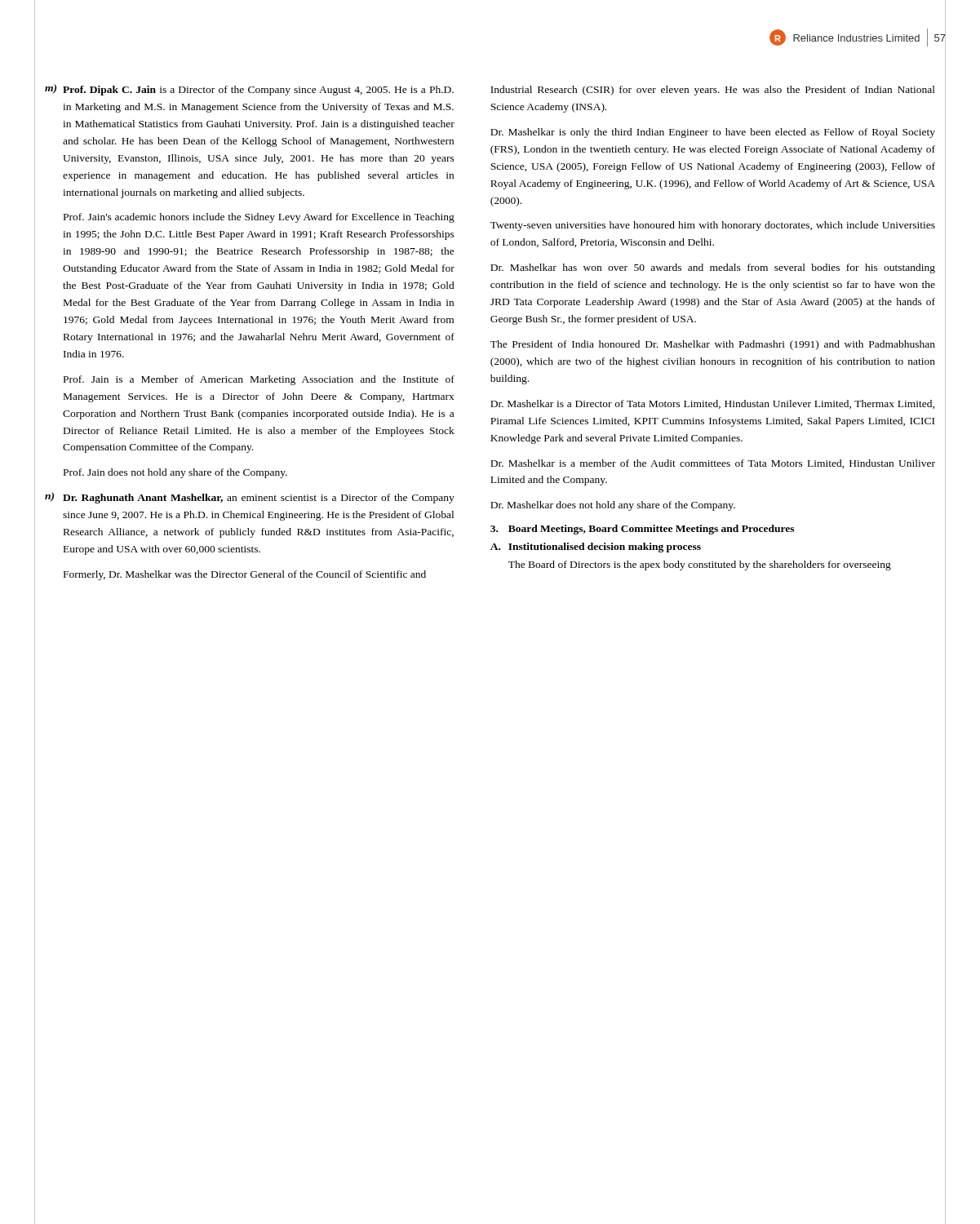Point to the text starting "Dr. Mashelkar has won over 50"
This screenshot has width=980, height=1224.
tap(713, 294)
